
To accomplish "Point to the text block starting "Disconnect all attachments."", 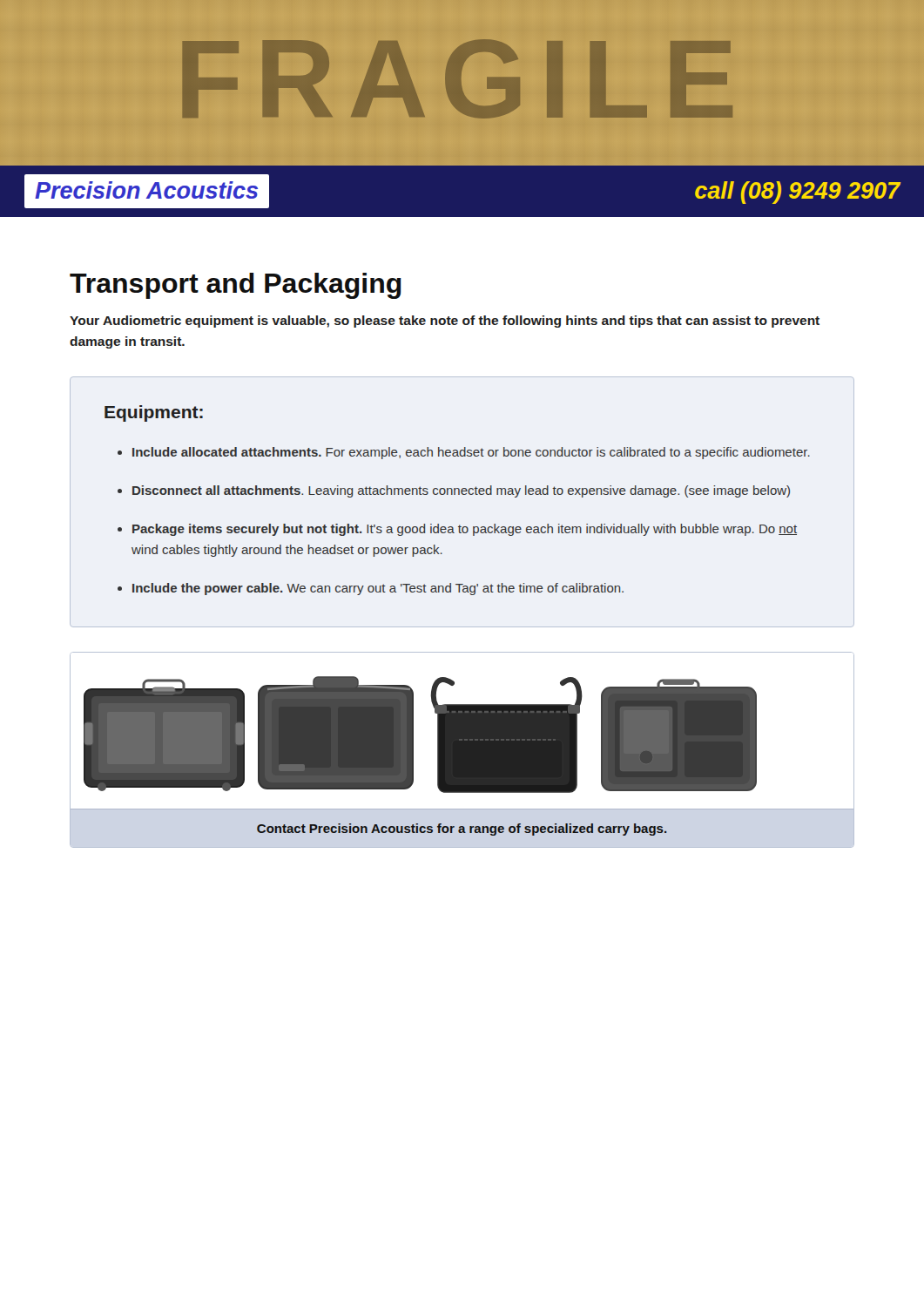I will (461, 490).
